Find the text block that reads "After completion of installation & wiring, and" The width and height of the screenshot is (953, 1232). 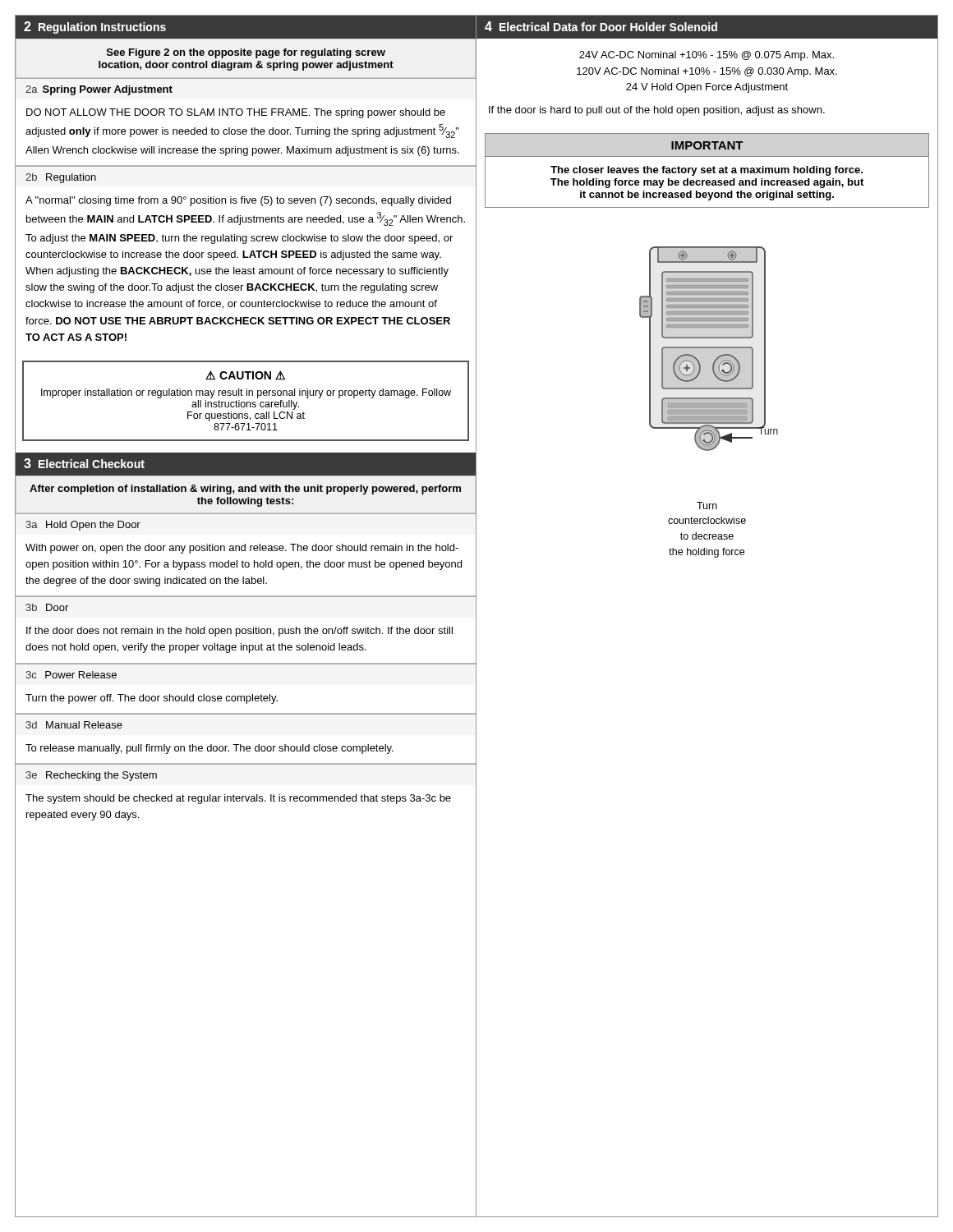click(x=246, y=494)
